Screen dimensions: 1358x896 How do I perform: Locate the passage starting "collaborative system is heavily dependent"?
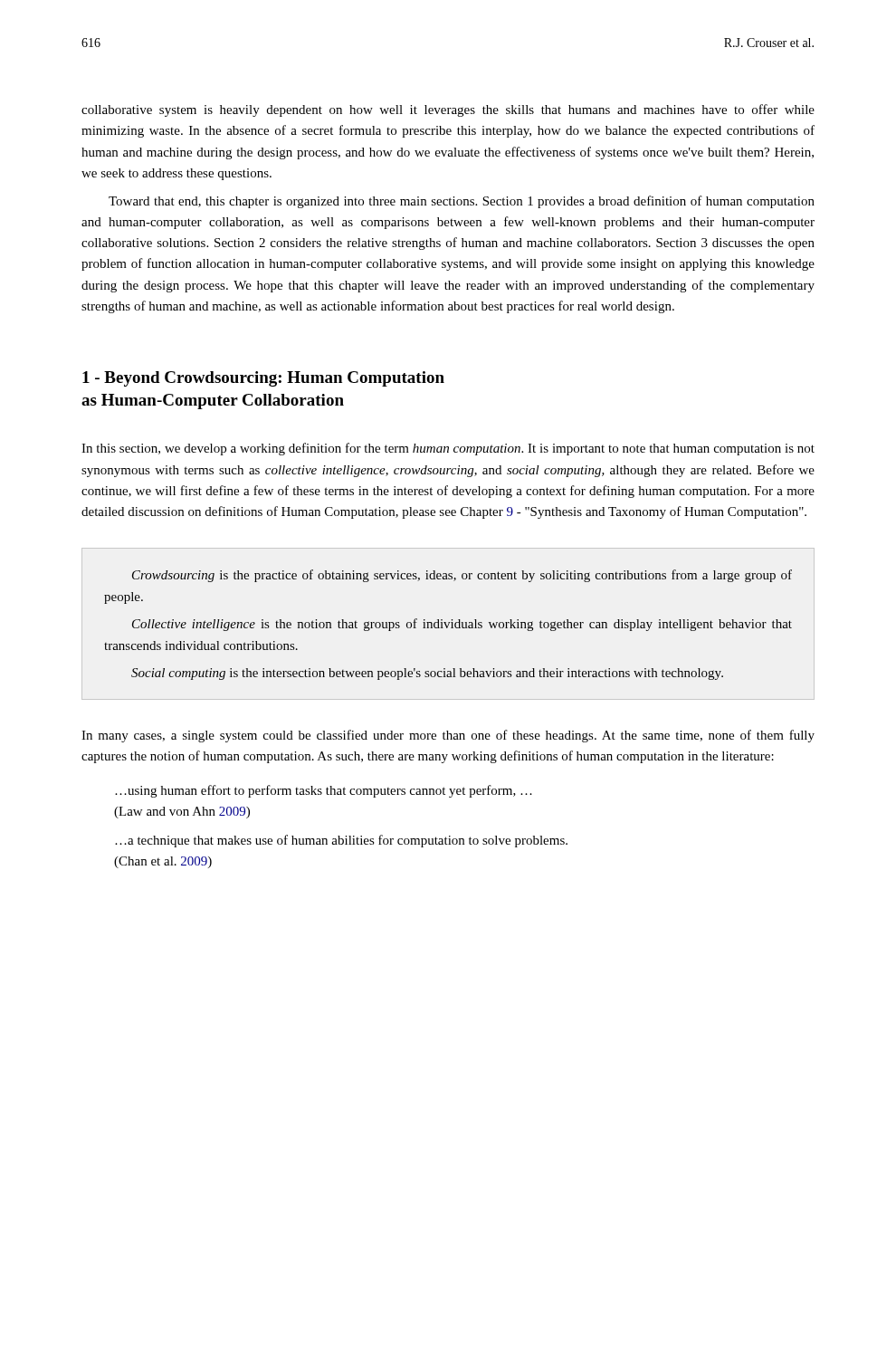pos(448,208)
